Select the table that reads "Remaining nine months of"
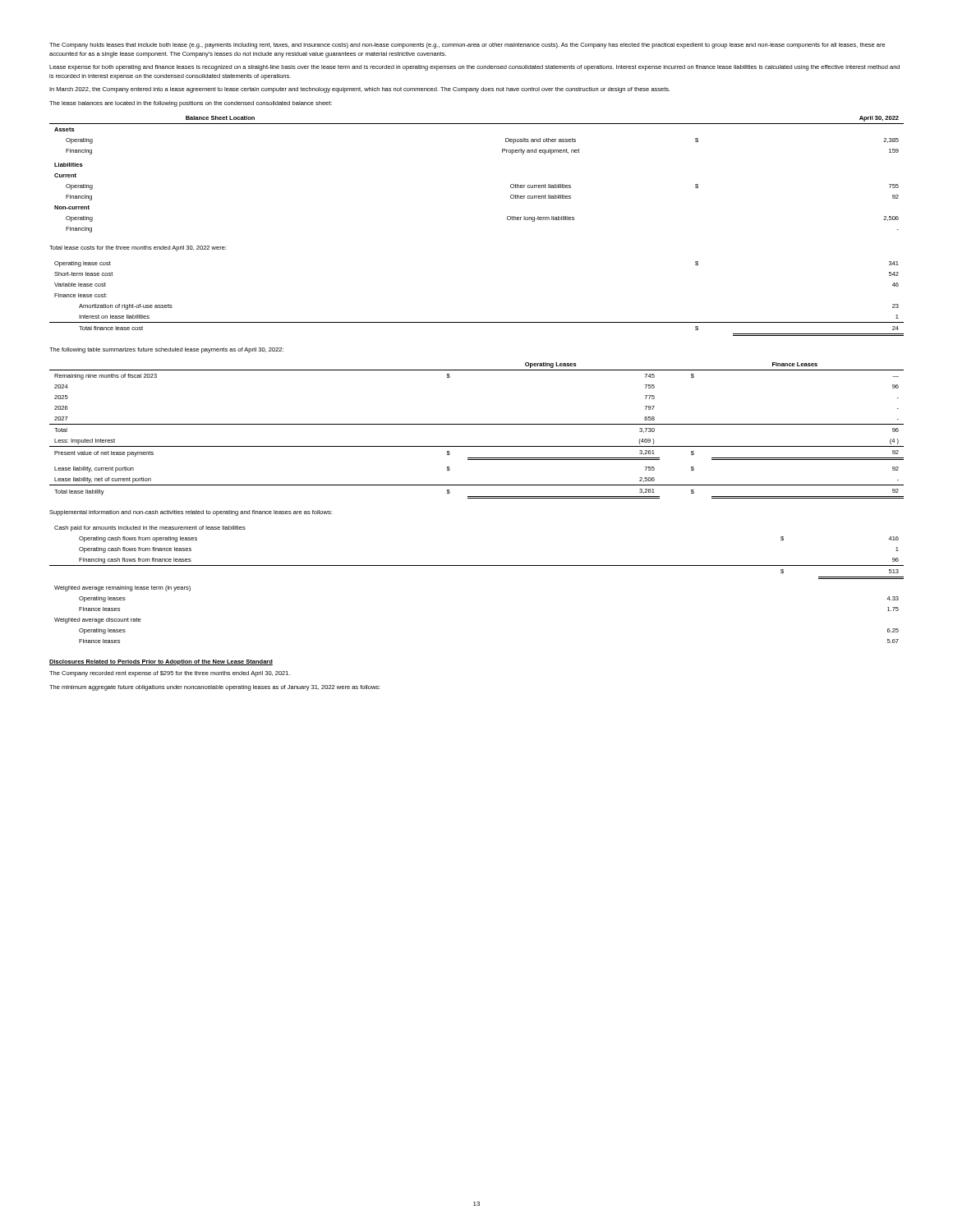Screen dimensions: 1232x953 [x=476, y=429]
